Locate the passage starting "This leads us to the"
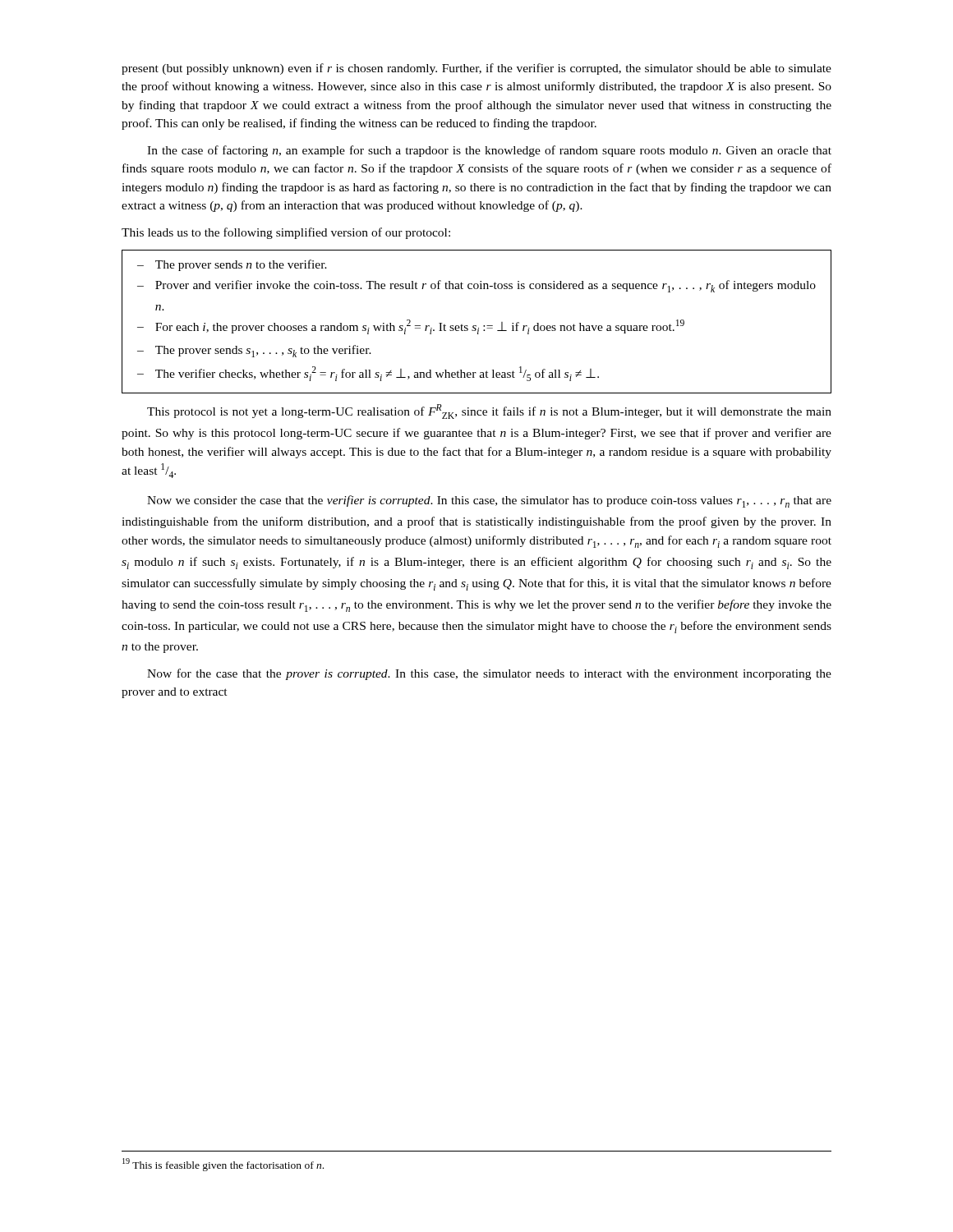This screenshot has height=1232, width=953. 286,233
